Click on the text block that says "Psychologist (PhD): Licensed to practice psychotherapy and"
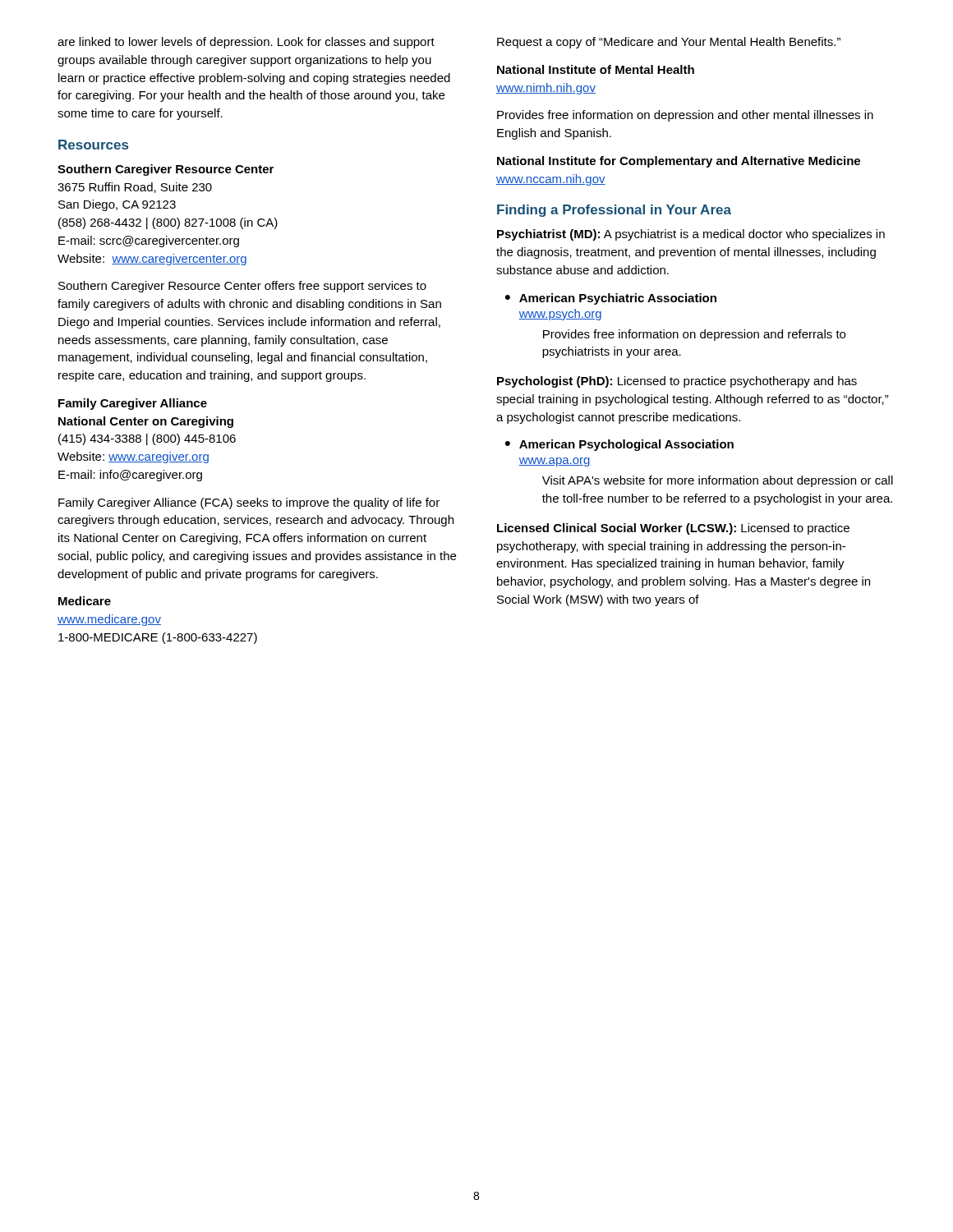This screenshot has width=953, height=1232. (x=692, y=399)
